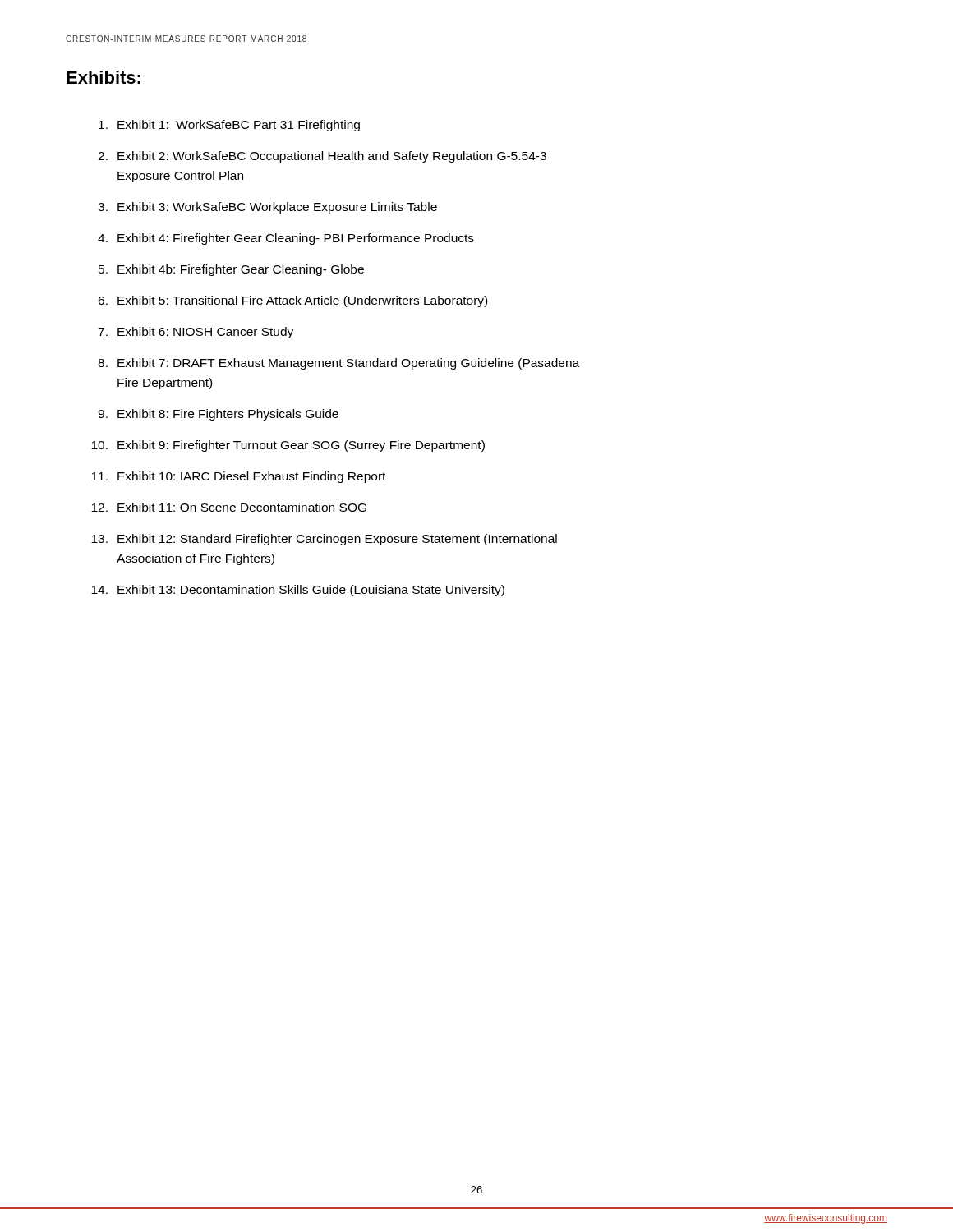Navigate to the region starting "Exhibit 1: WorkSafeBC"
Screen dimensions: 1232x953
pyautogui.click(x=229, y=126)
